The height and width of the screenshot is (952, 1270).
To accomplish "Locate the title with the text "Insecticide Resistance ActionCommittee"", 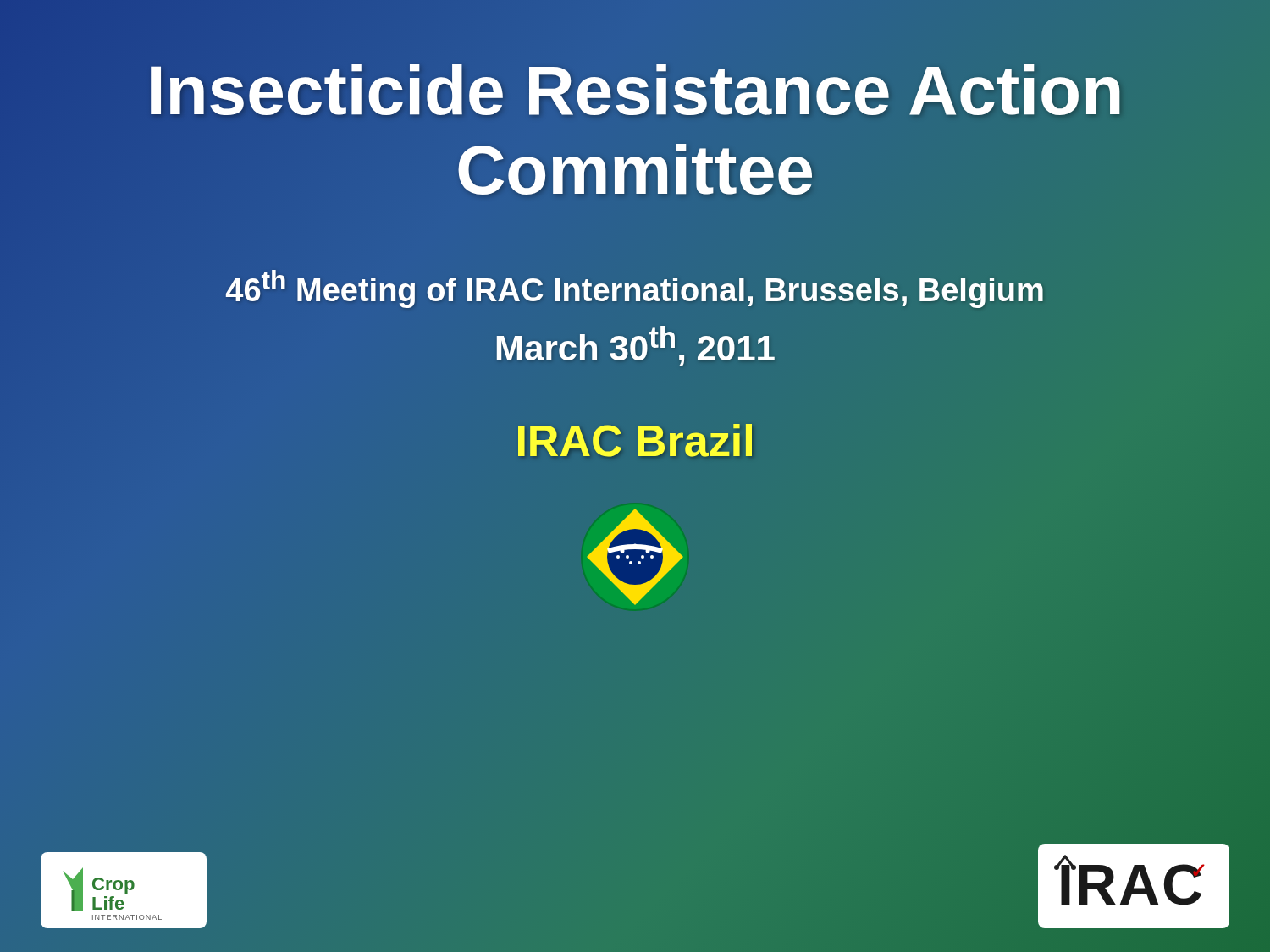I will coord(635,131).
